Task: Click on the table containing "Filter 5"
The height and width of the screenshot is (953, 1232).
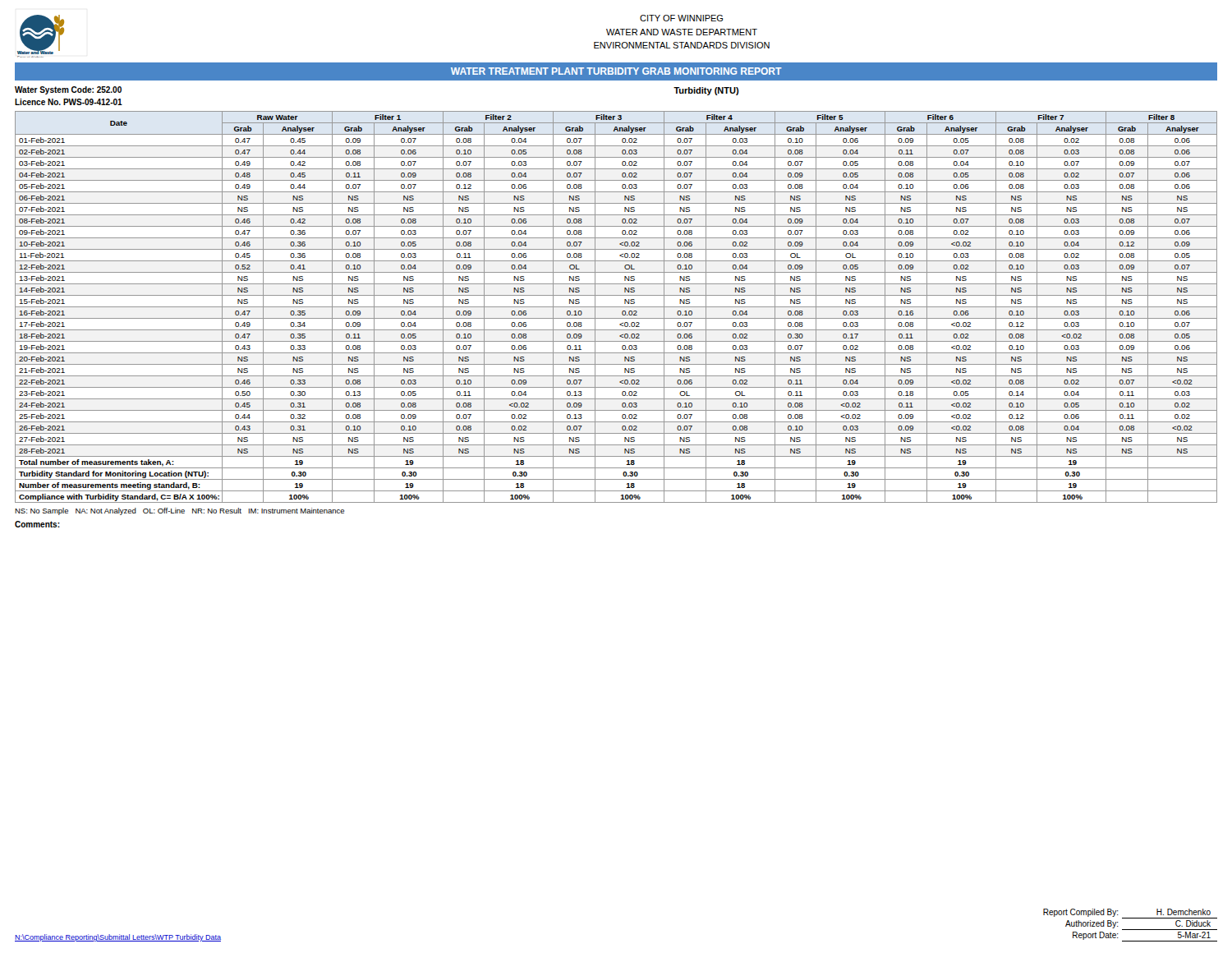Action: 616,307
